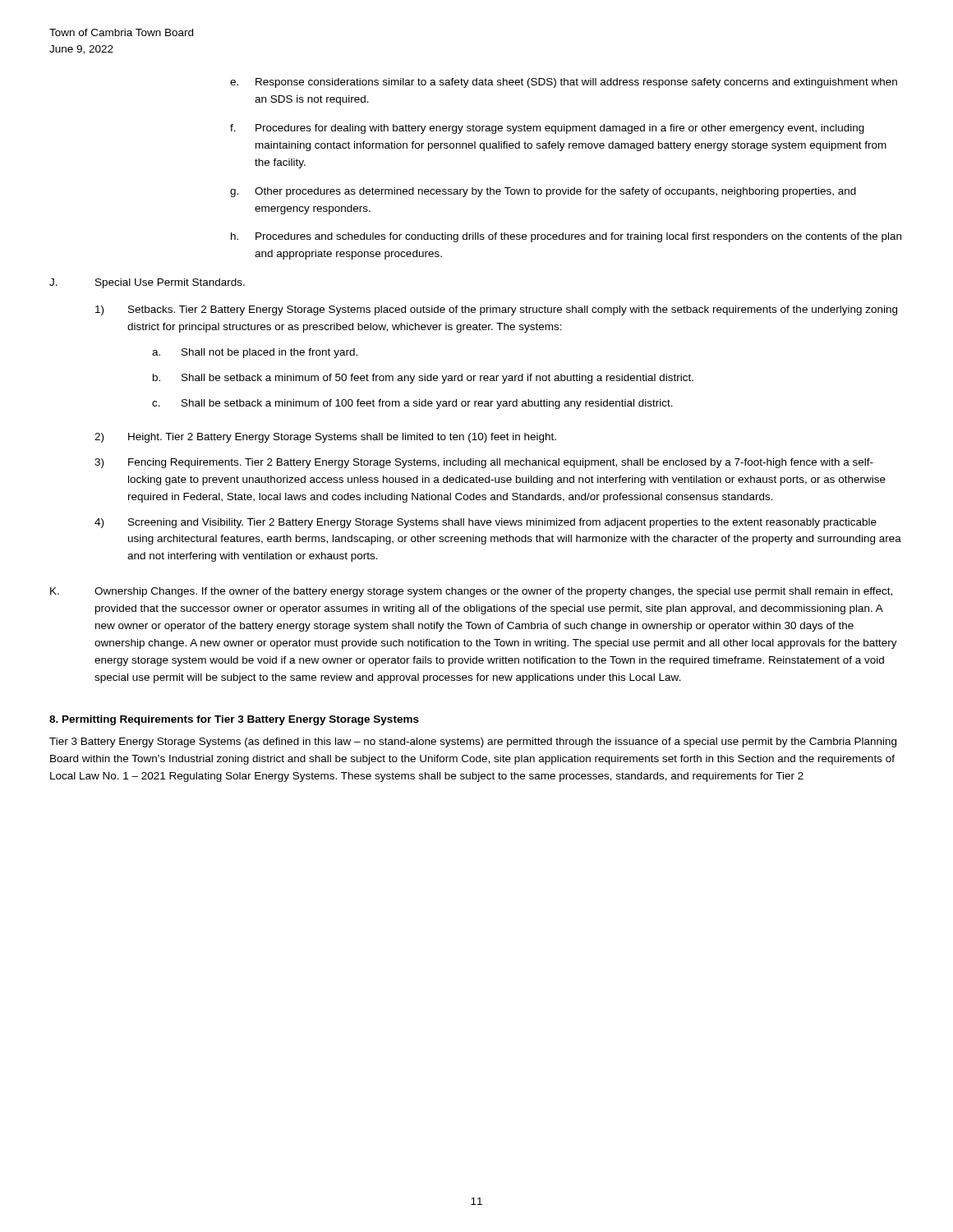Click on the list item that says "4) Screening and Visibility."

click(x=499, y=540)
